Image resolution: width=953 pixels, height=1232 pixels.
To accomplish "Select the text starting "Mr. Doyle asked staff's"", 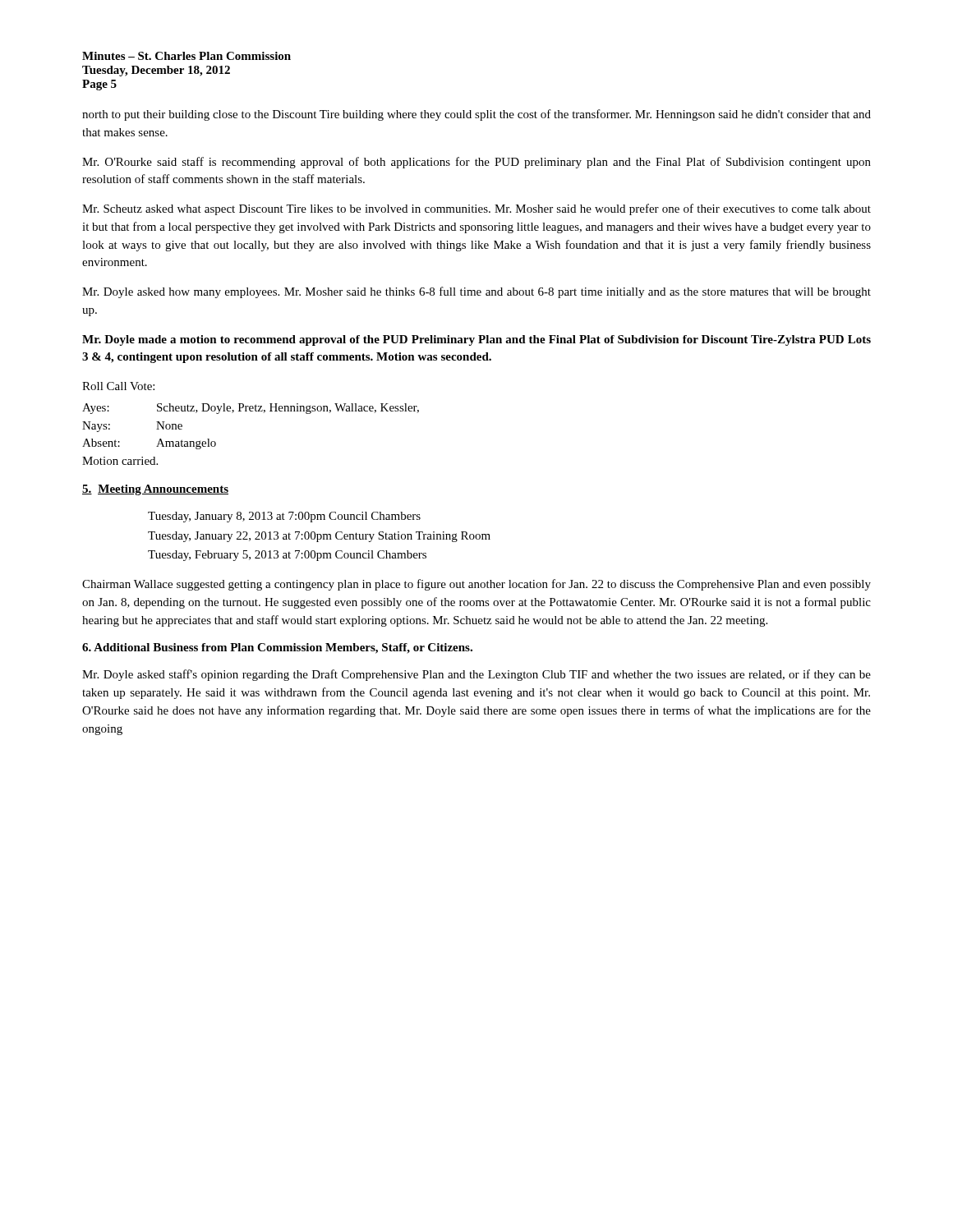I will [x=476, y=702].
